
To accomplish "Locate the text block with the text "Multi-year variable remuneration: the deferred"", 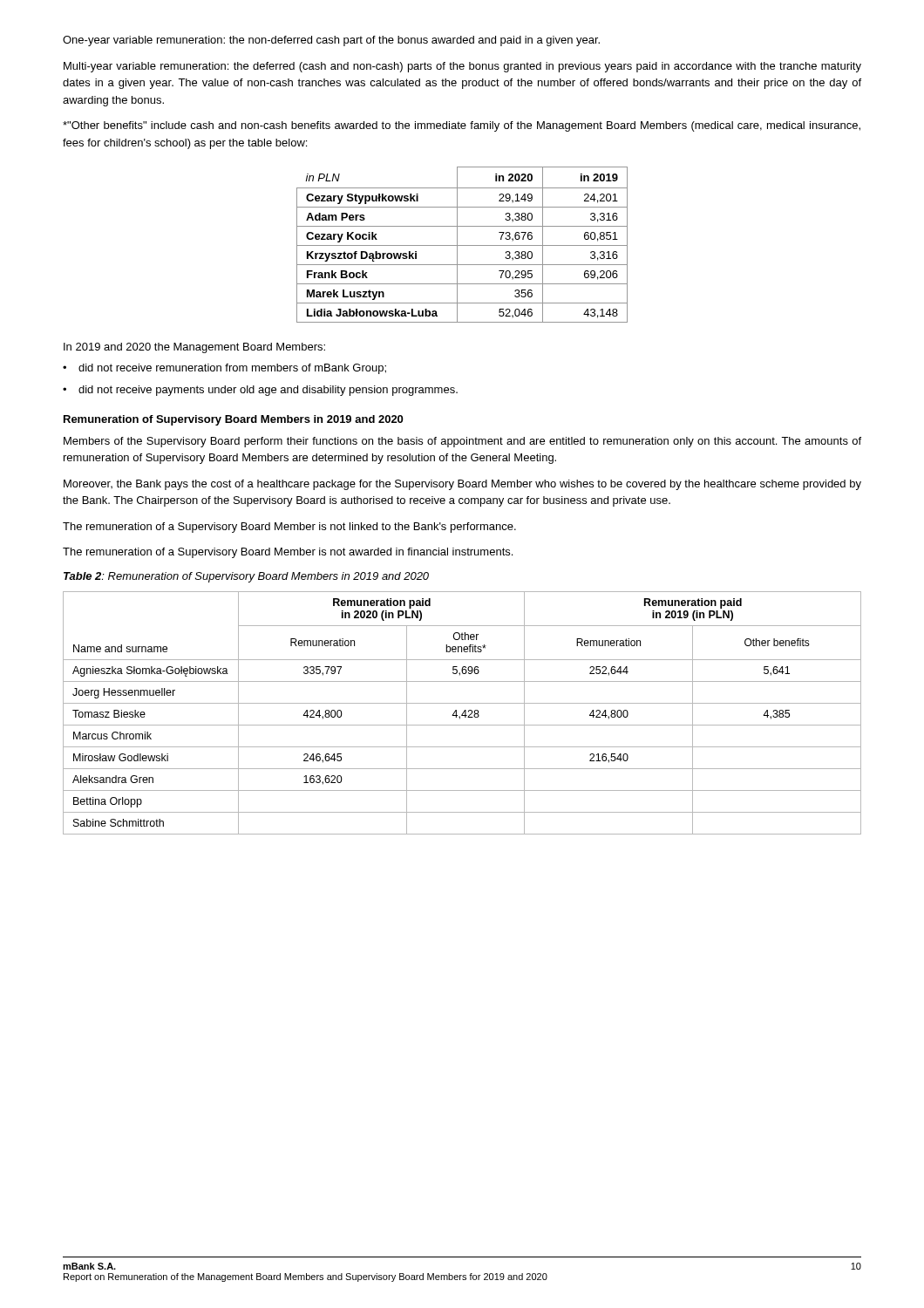I will point(462,82).
